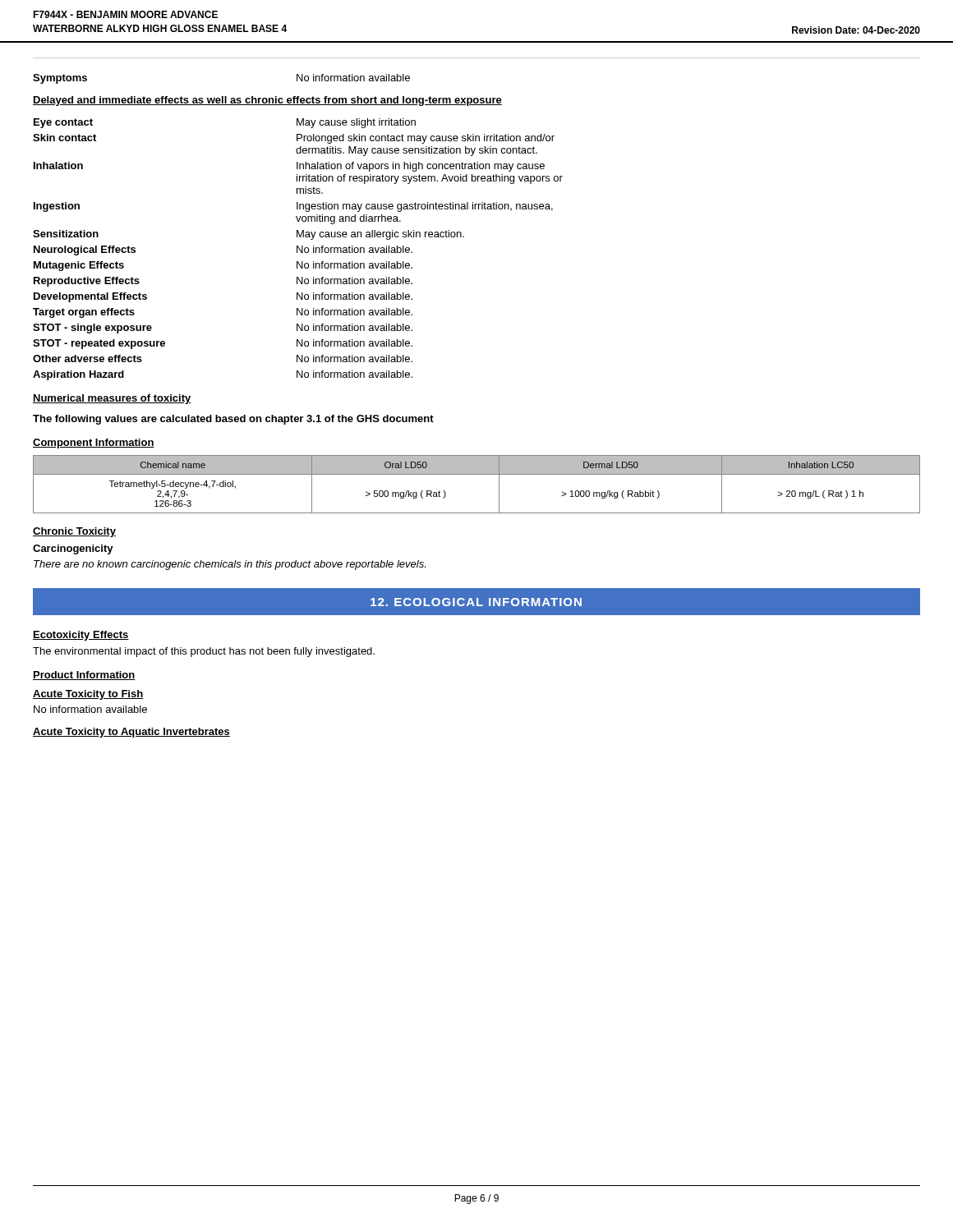Navigate to the block starting "Aspiration Hazard No information available."
This screenshot has height=1232, width=953.
pyautogui.click(x=76, y=377)
